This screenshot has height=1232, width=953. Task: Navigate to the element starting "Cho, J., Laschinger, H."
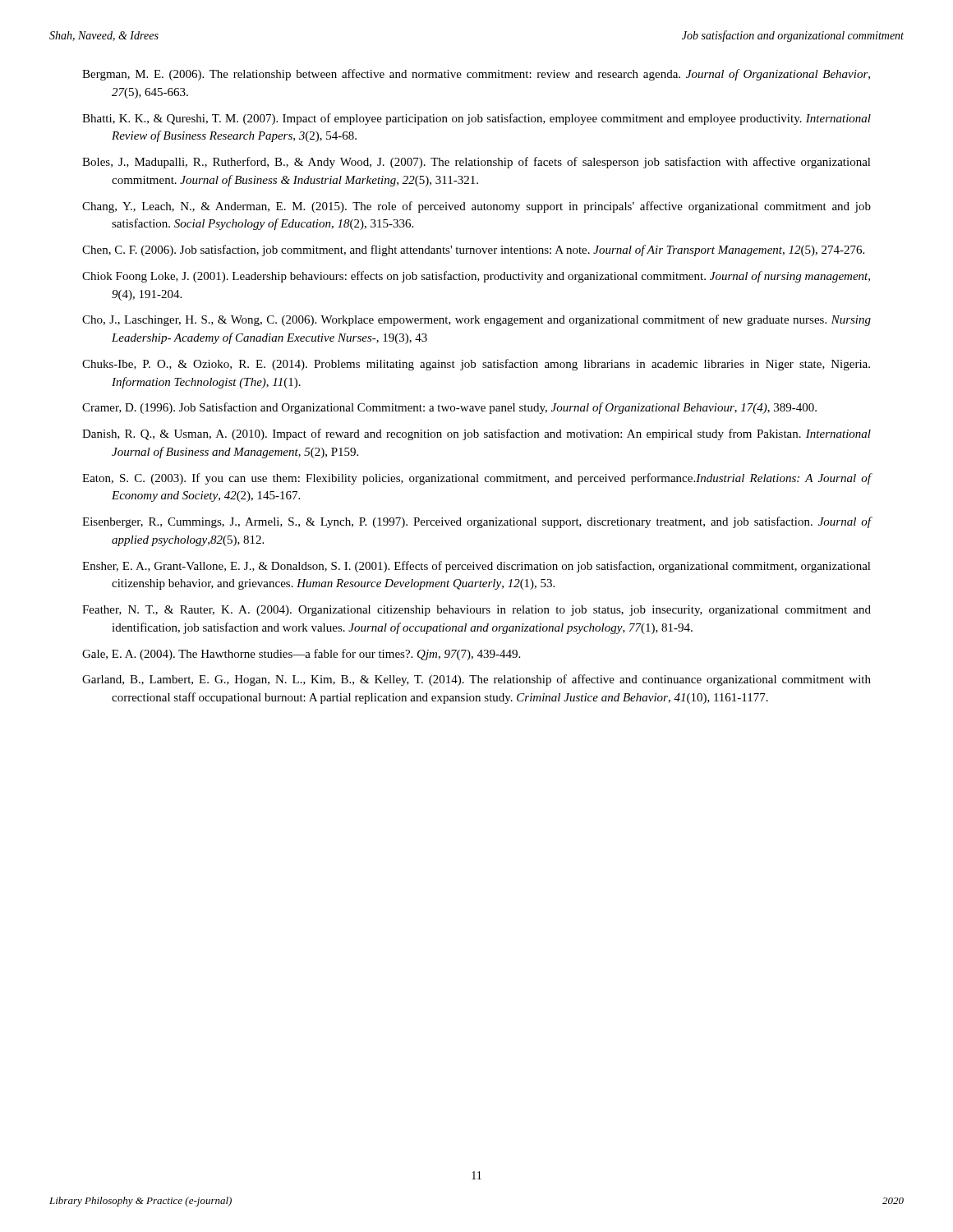(x=476, y=329)
